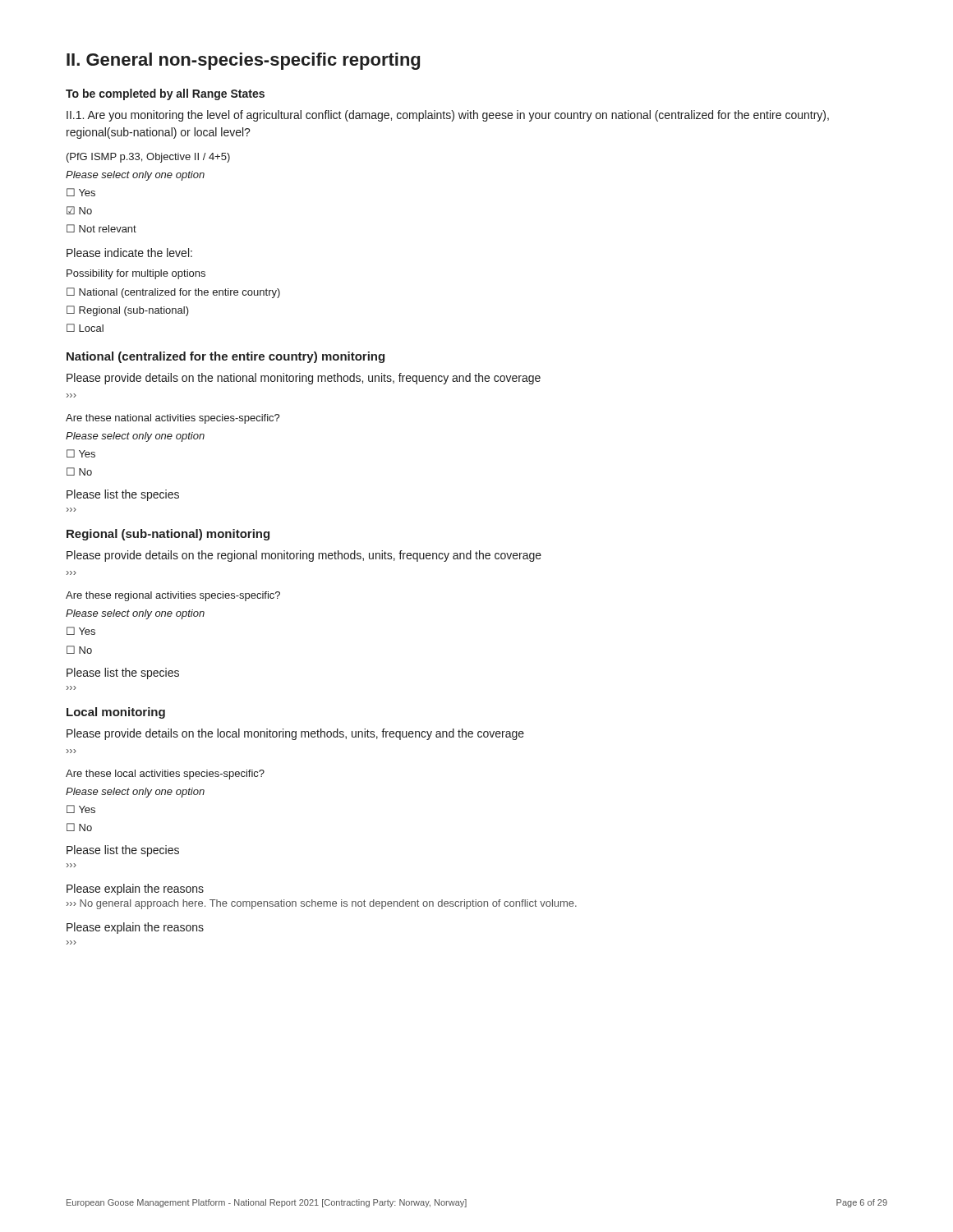
Task: Find the block on this page that starts "Are these national activities"
Action: [173, 445]
